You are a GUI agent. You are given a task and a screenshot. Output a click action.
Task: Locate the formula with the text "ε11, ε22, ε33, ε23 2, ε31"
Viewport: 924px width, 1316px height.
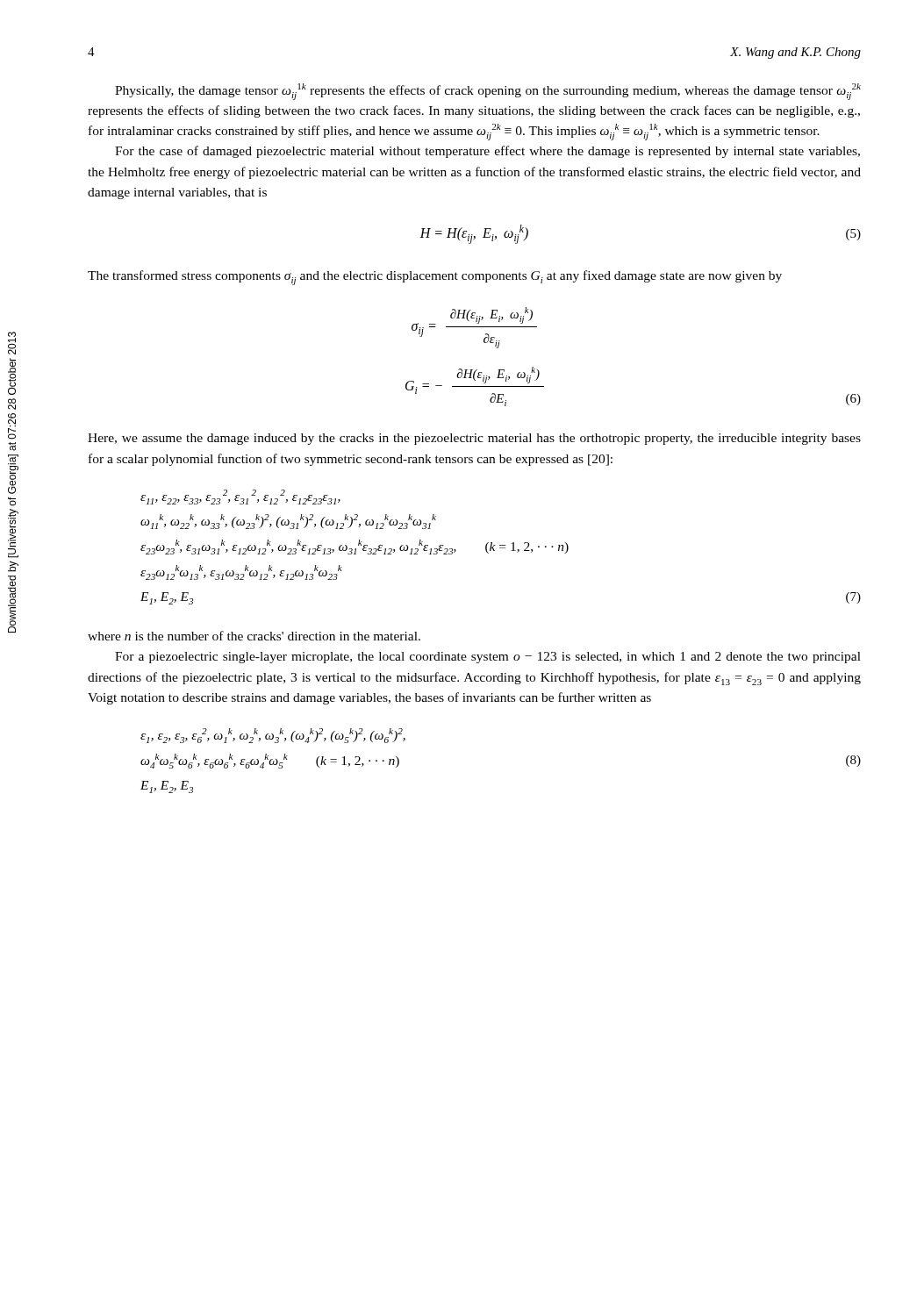501,547
